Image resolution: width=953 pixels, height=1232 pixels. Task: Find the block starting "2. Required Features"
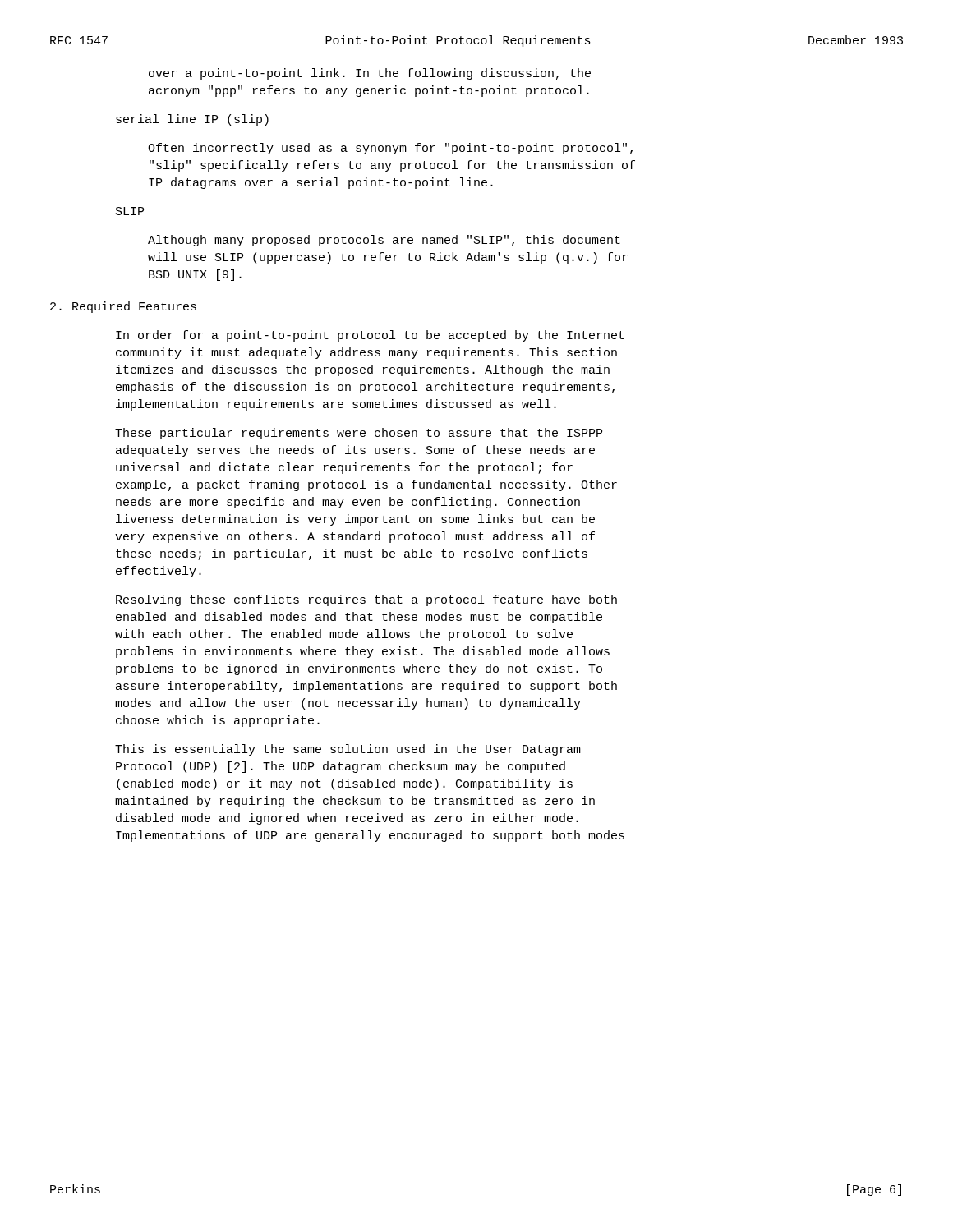pos(123,308)
